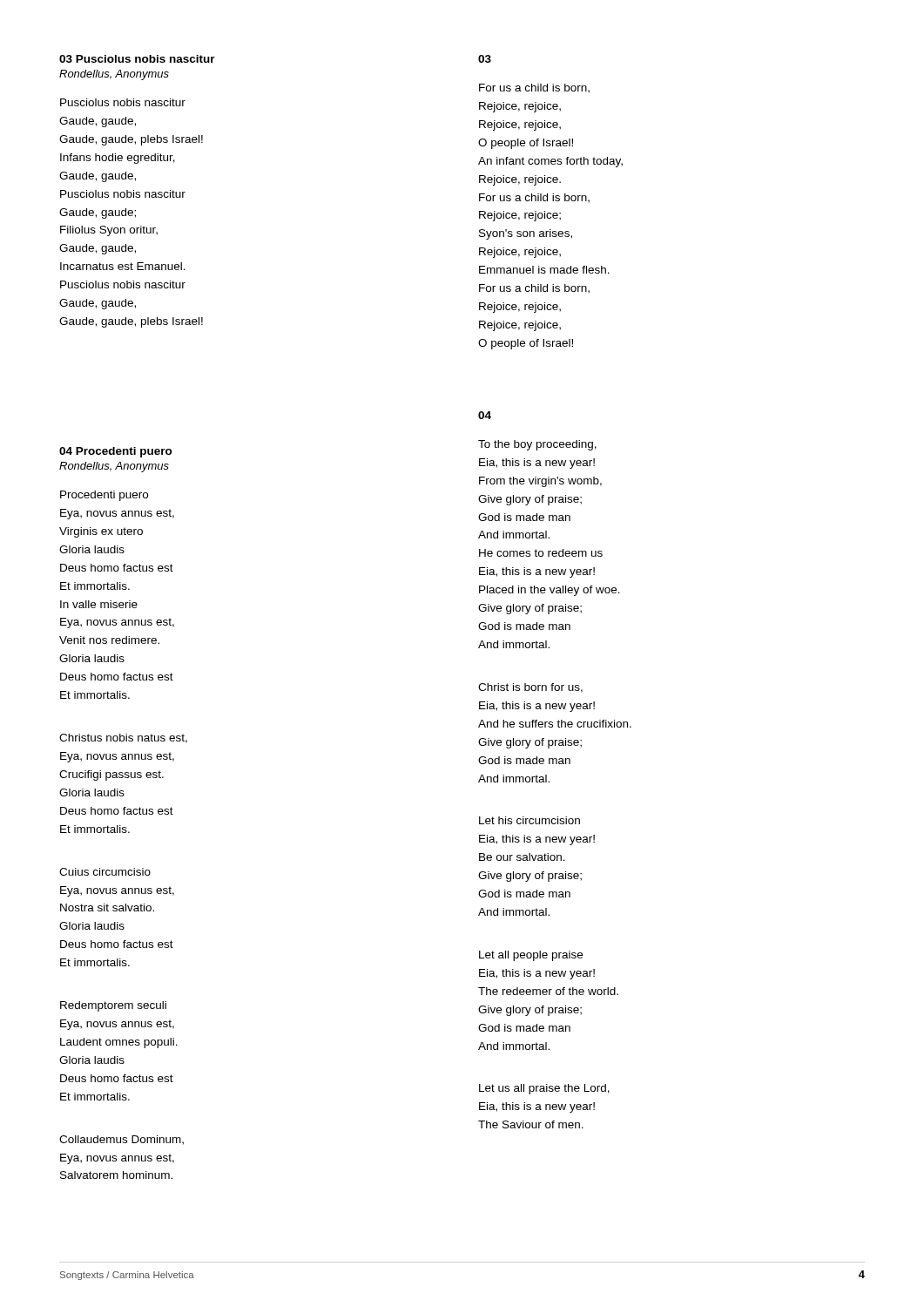Click on the text block that reads "To the boy proceeding, Eia, this is a"

pyautogui.click(x=537, y=445)
